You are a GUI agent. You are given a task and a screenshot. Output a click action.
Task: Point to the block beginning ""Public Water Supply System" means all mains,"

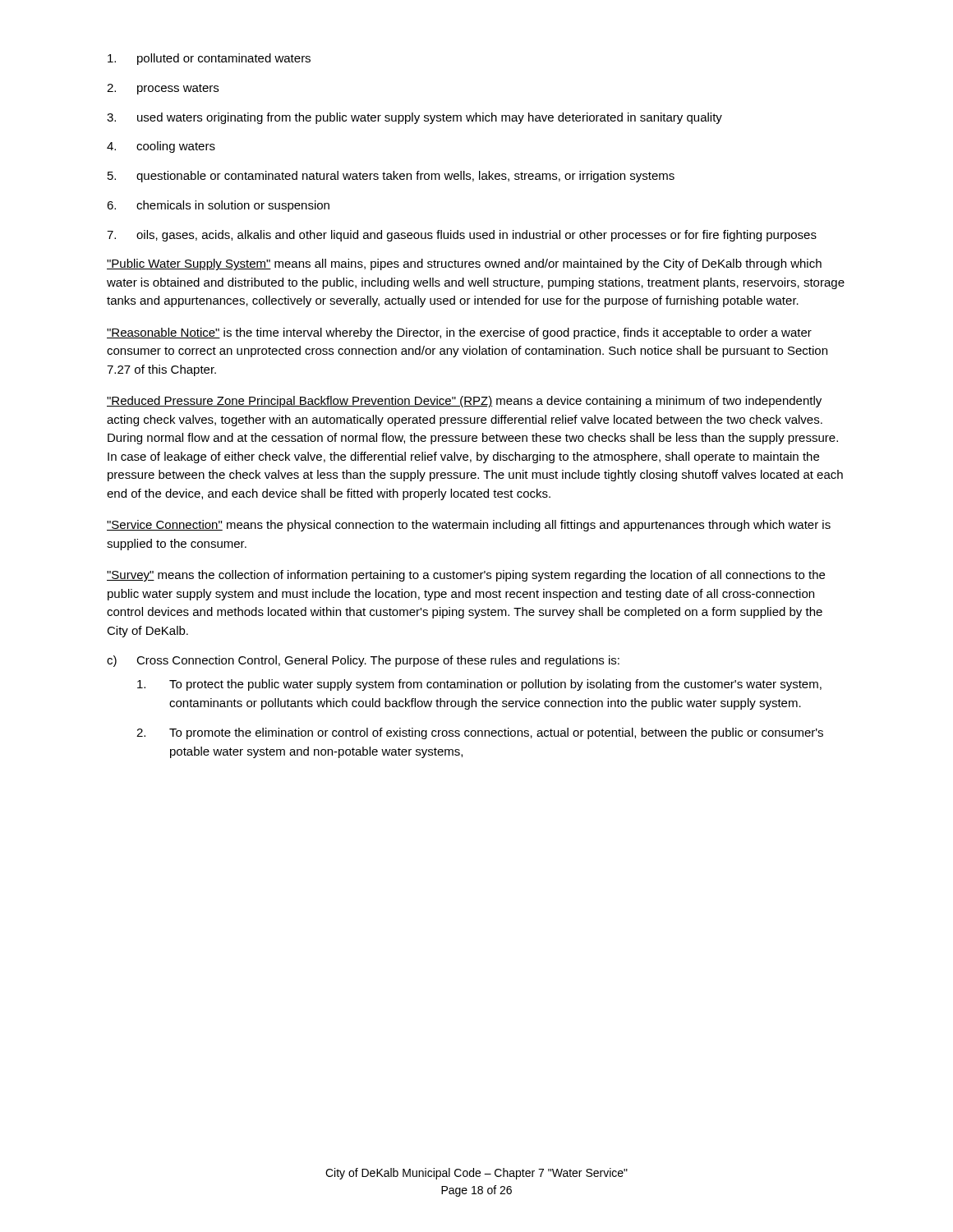click(x=476, y=282)
